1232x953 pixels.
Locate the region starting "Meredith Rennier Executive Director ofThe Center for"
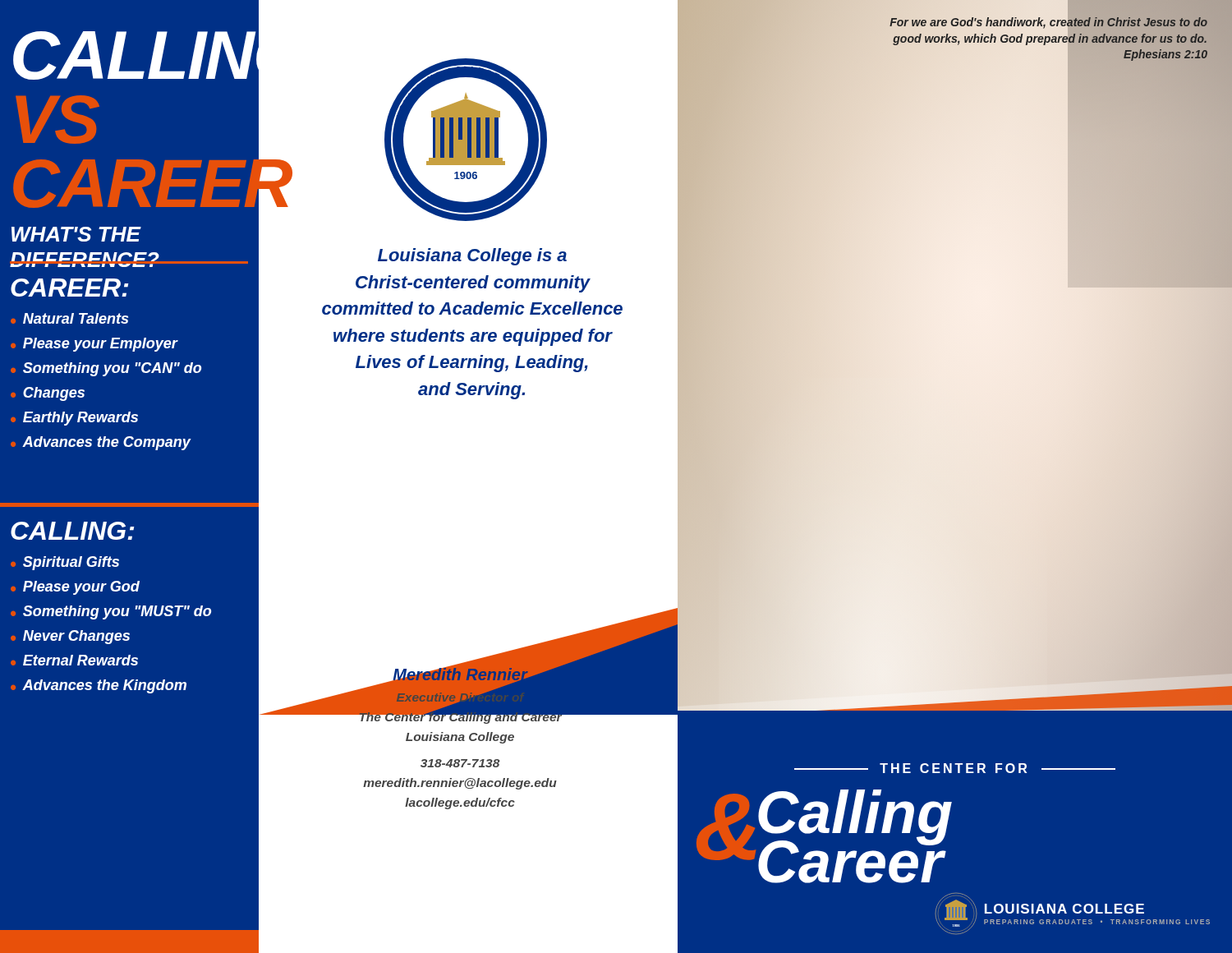460,739
